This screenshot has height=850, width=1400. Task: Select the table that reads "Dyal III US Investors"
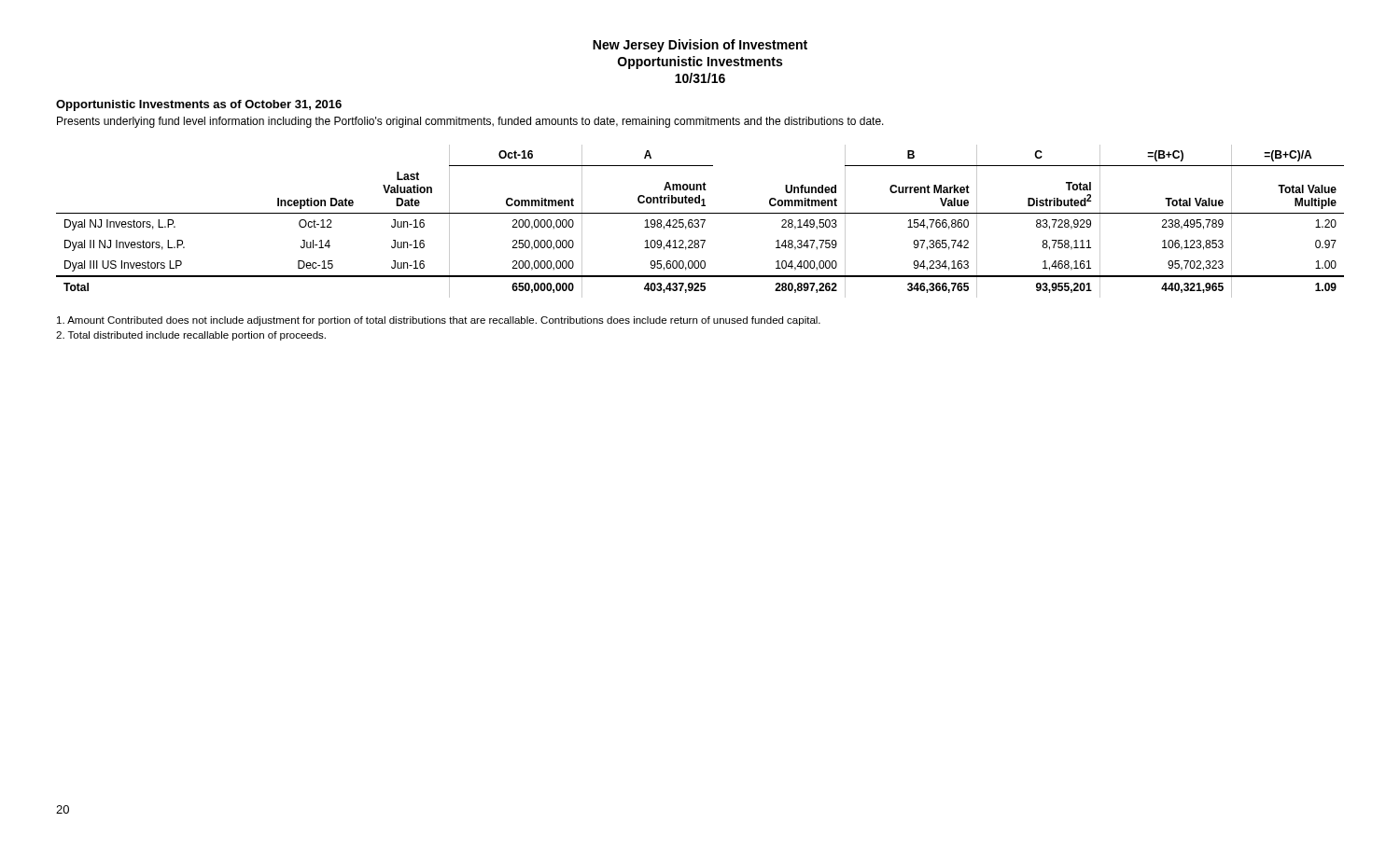point(700,221)
